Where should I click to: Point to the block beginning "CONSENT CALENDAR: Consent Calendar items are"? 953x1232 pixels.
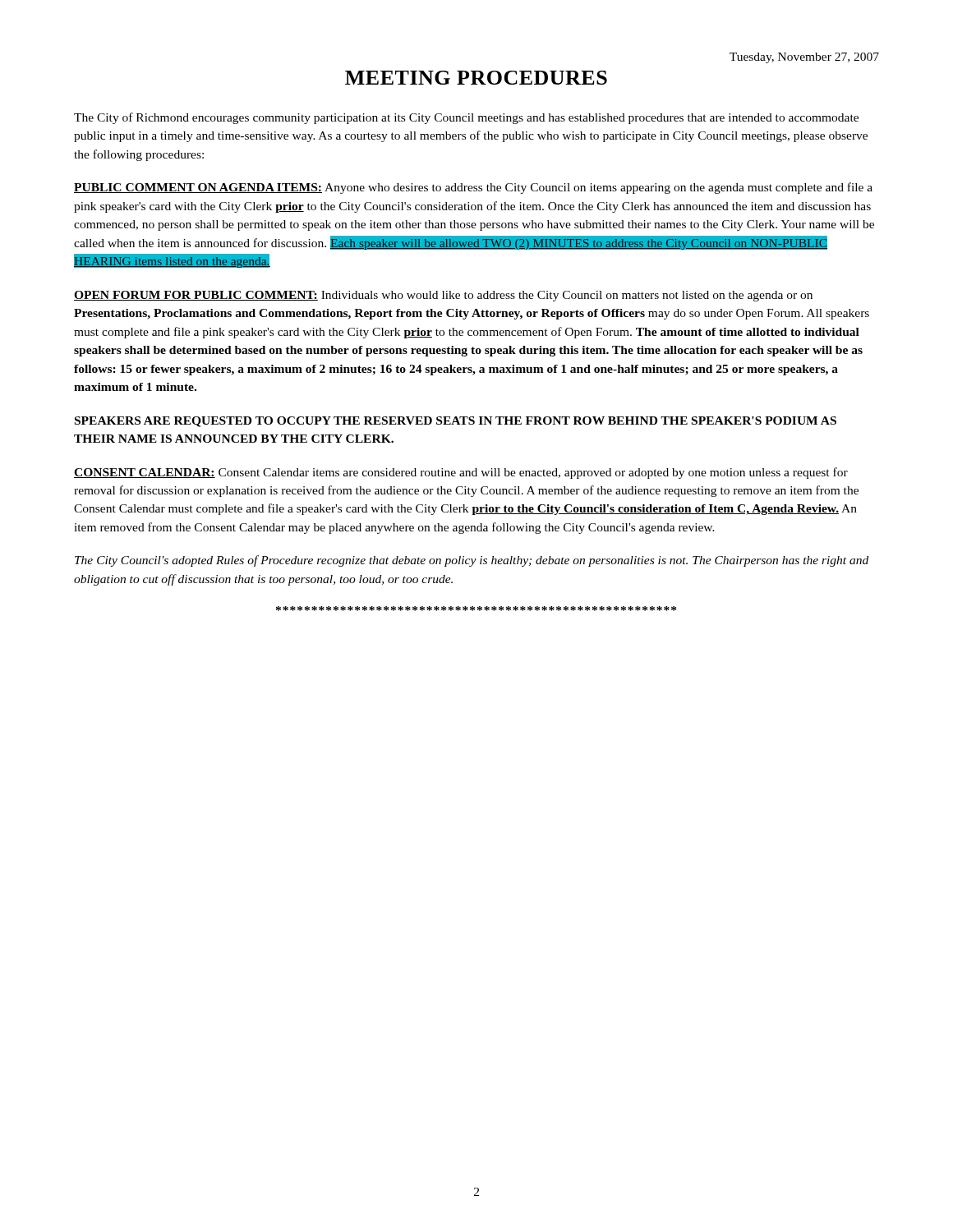pos(466,499)
